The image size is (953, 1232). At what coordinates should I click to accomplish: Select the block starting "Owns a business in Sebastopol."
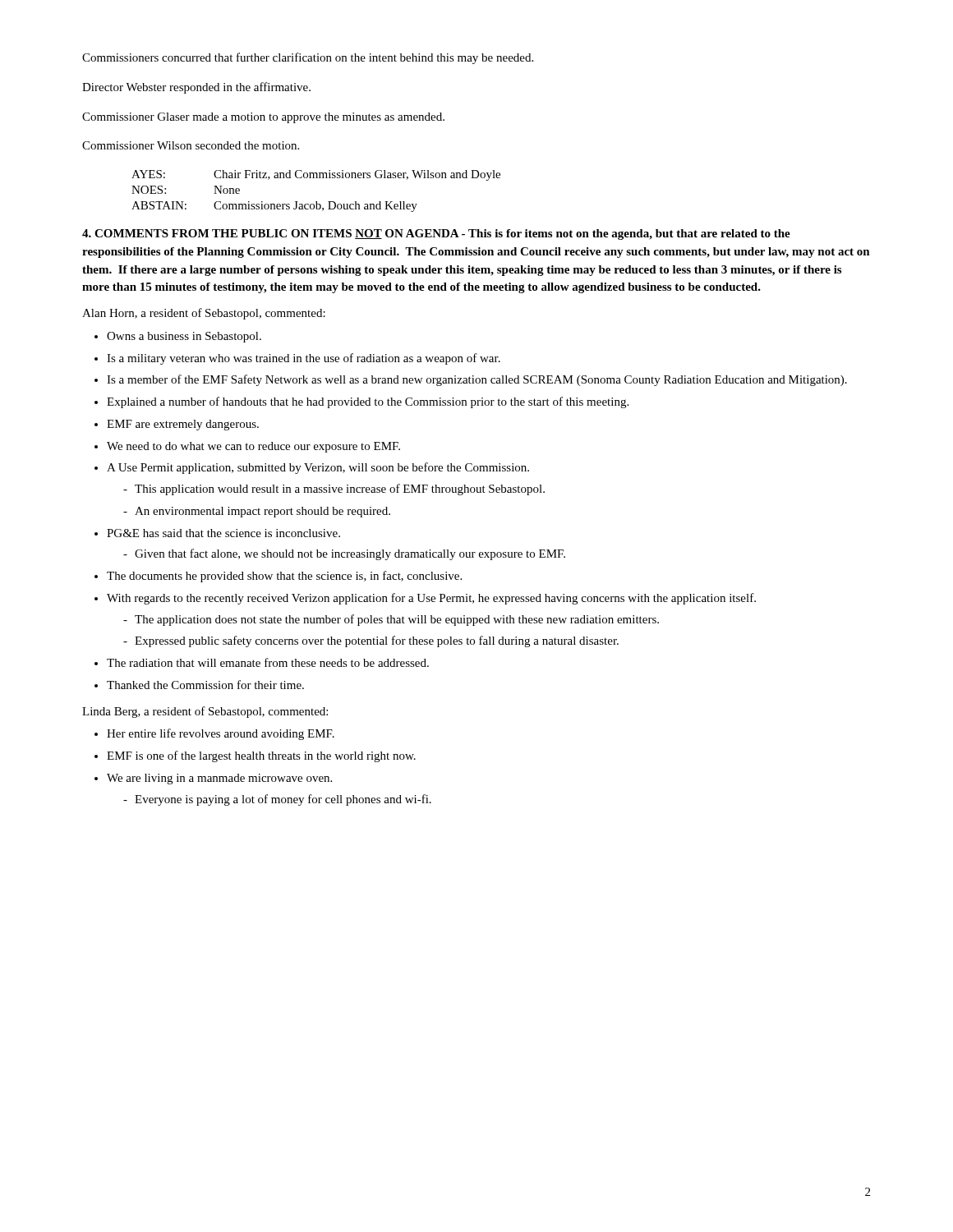click(178, 337)
